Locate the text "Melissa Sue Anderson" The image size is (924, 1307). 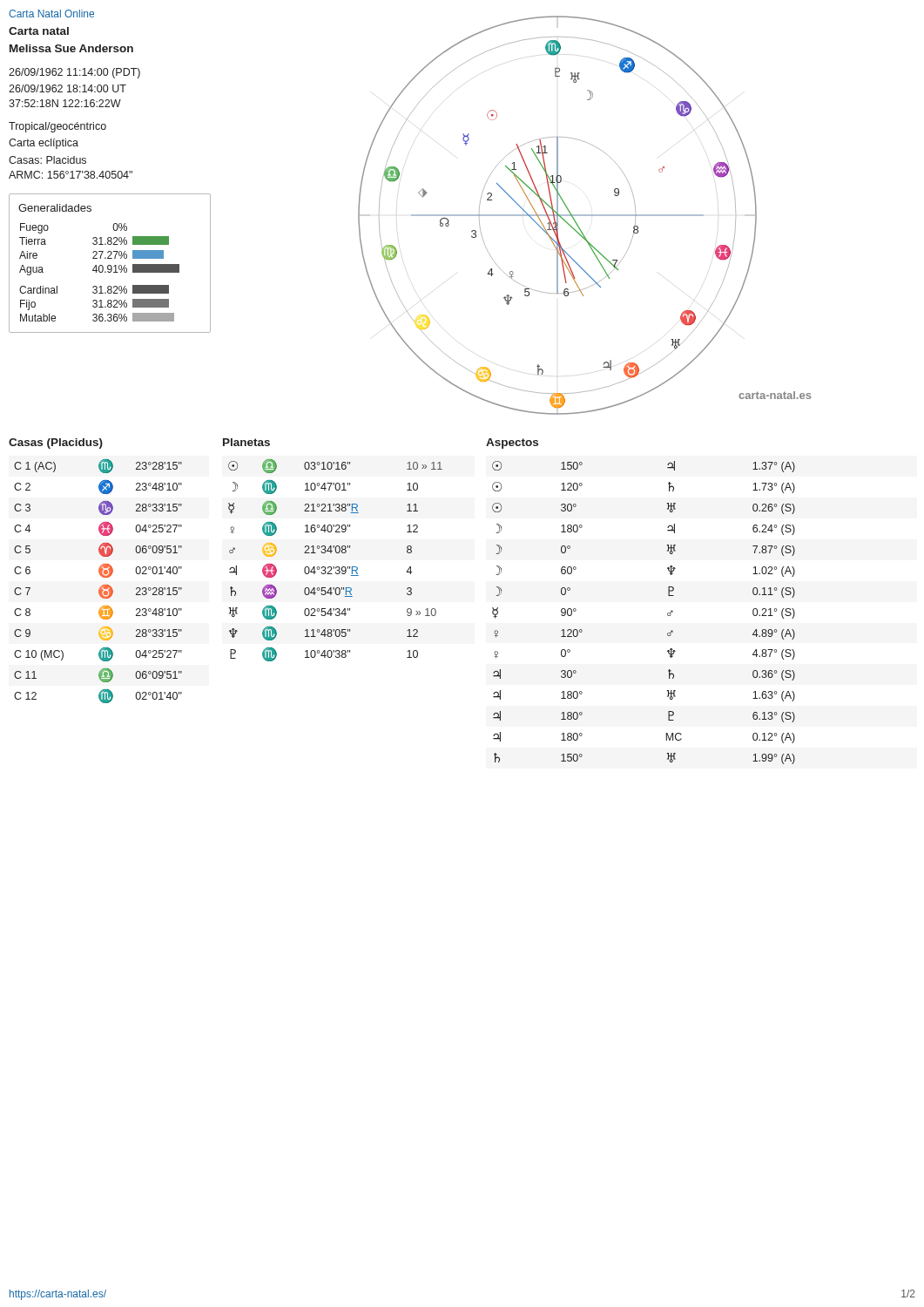pyautogui.click(x=71, y=48)
